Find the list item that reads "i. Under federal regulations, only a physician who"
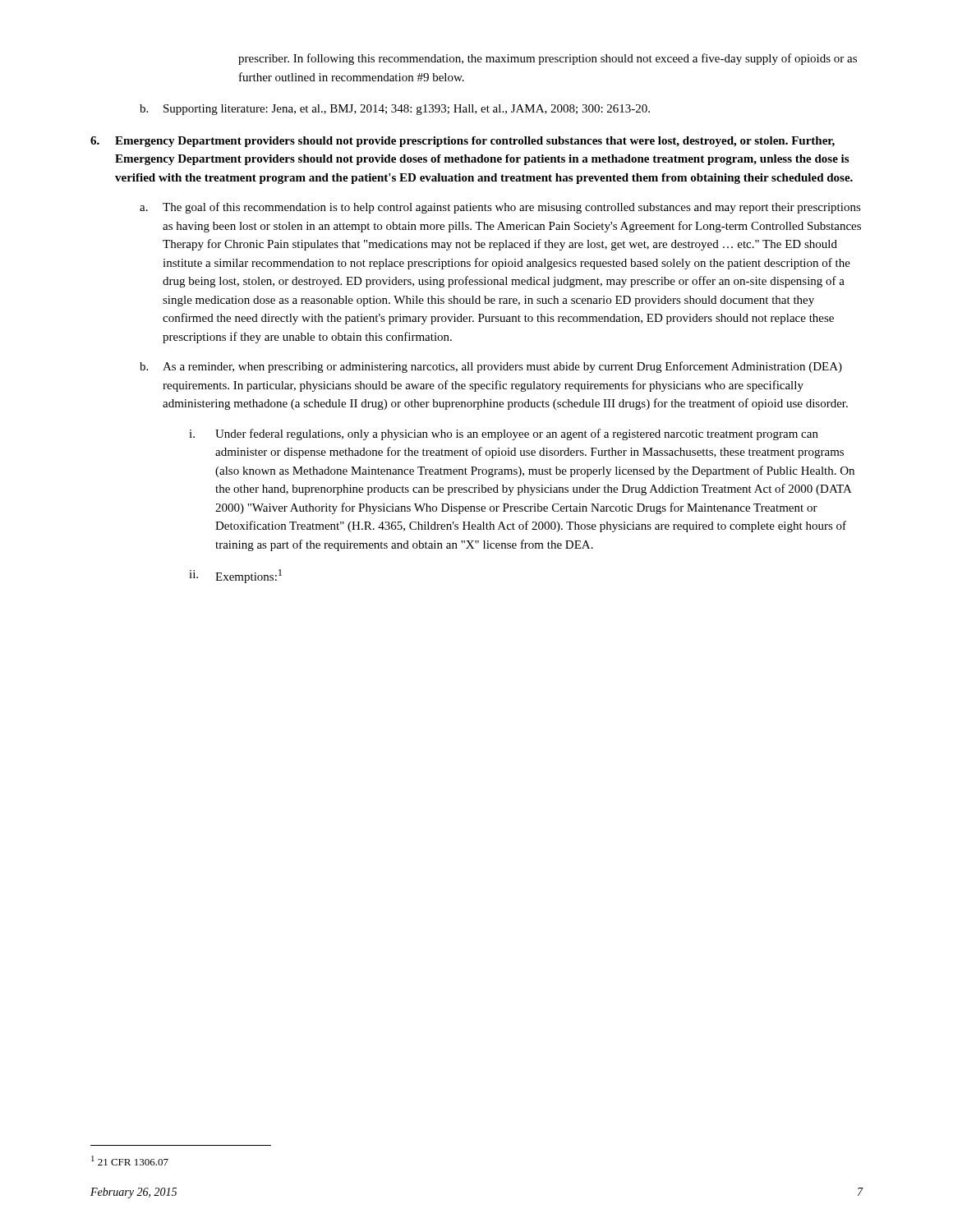Screen dimensions: 1232x953 click(526, 489)
